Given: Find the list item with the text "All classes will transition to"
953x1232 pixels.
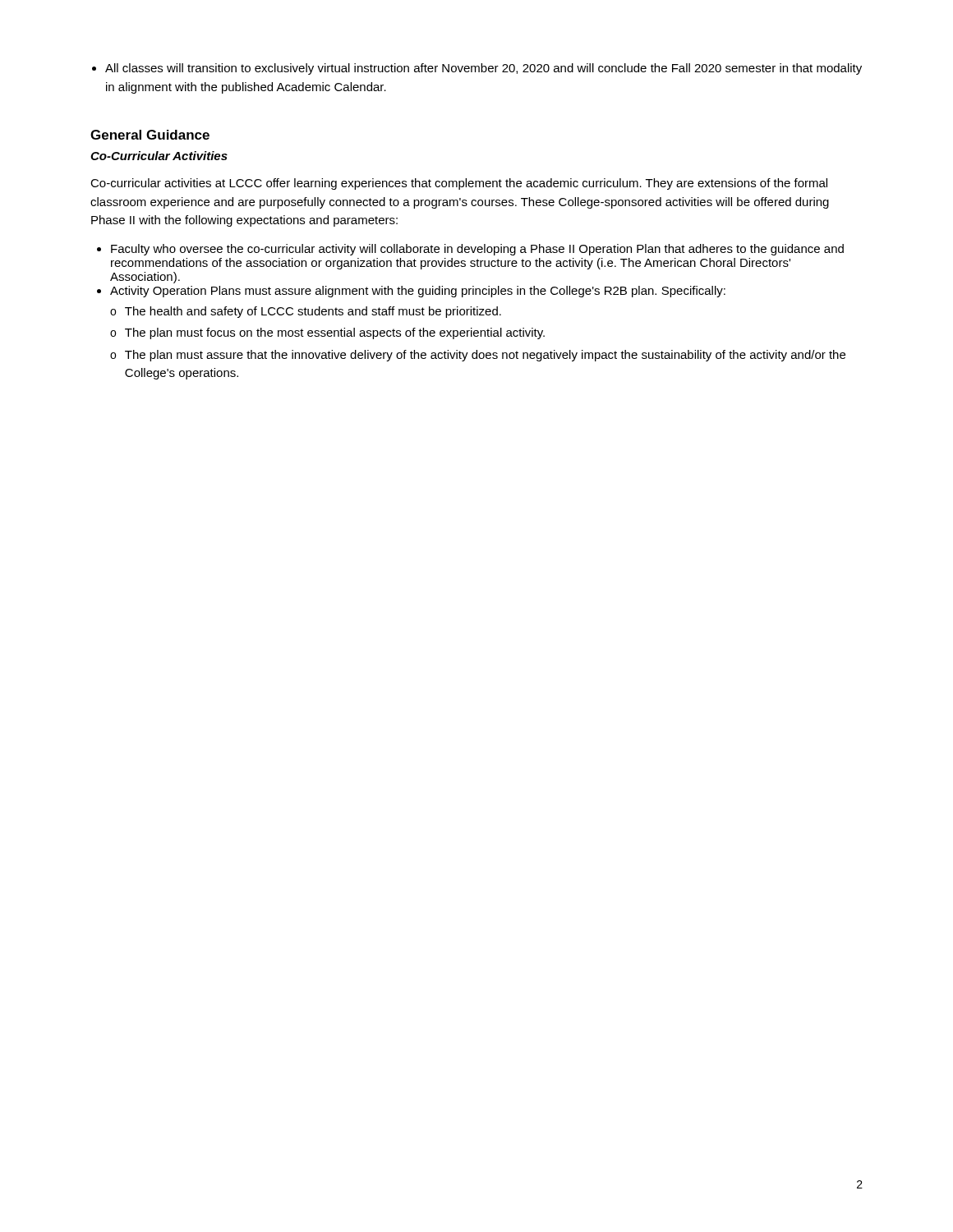Looking at the screenshot, I should tap(484, 78).
